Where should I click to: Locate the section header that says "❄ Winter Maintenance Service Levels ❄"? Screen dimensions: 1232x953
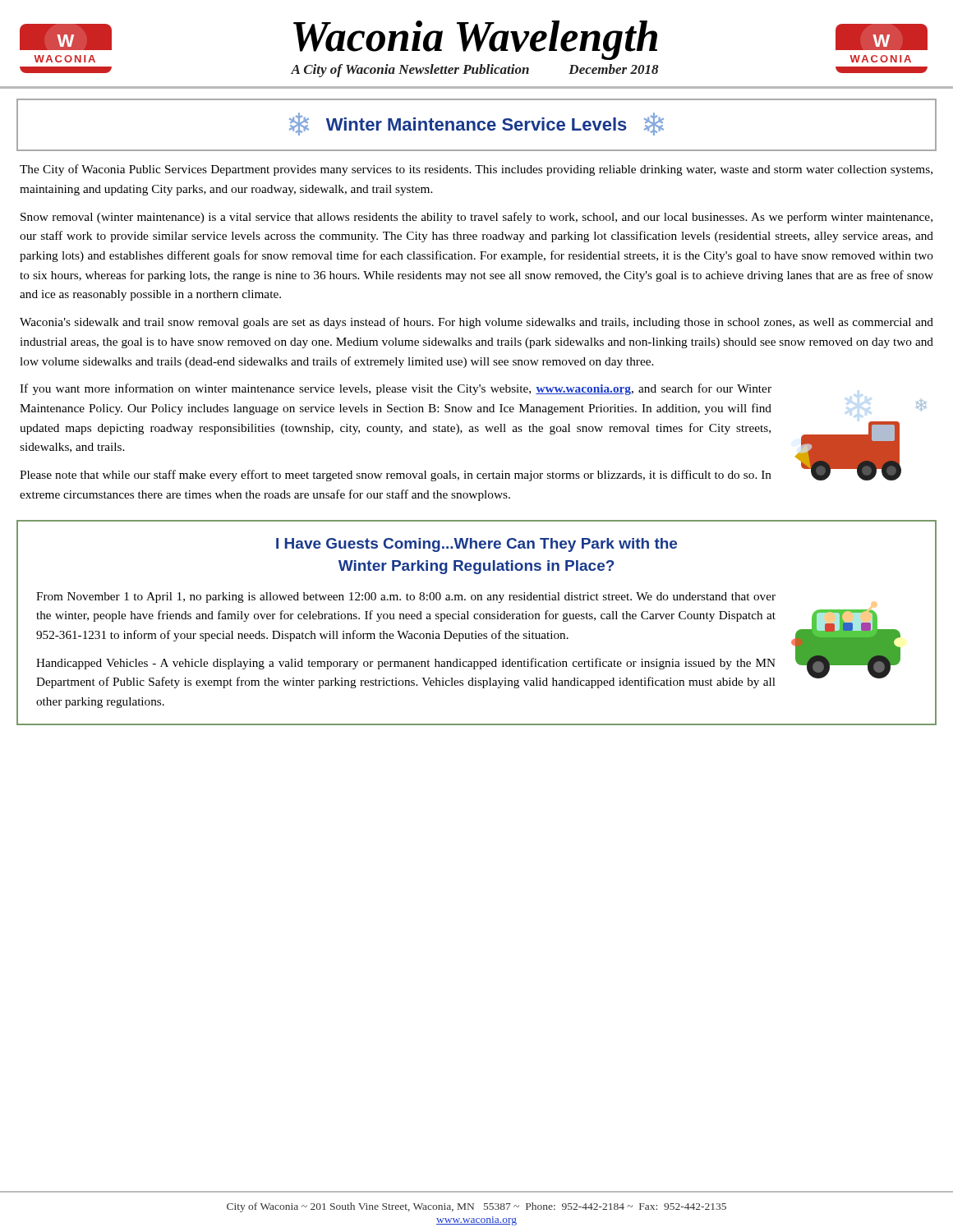[x=476, y=125]
